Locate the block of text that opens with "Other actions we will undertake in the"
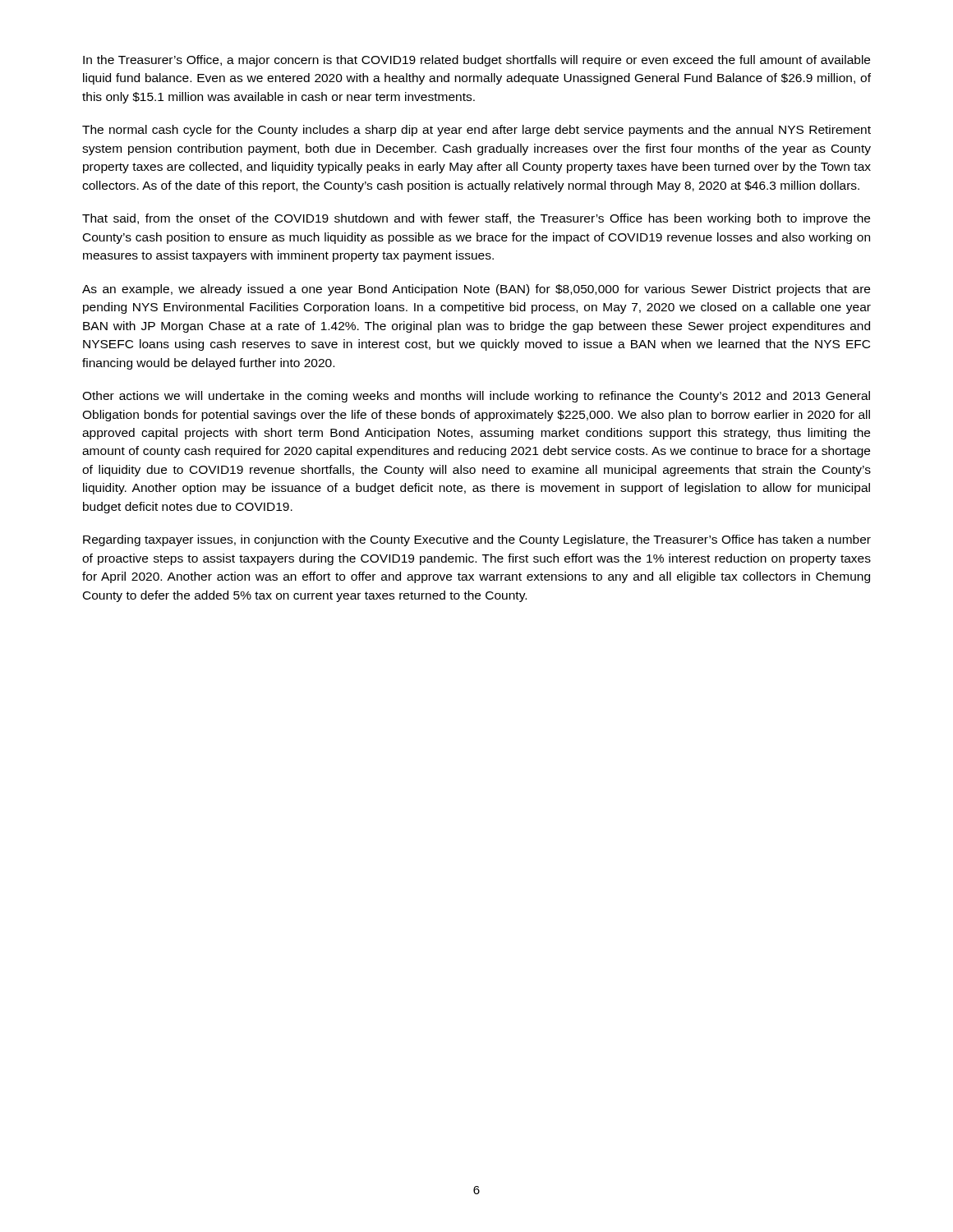Screen dimensions: 1232x953 pos(476,451)
